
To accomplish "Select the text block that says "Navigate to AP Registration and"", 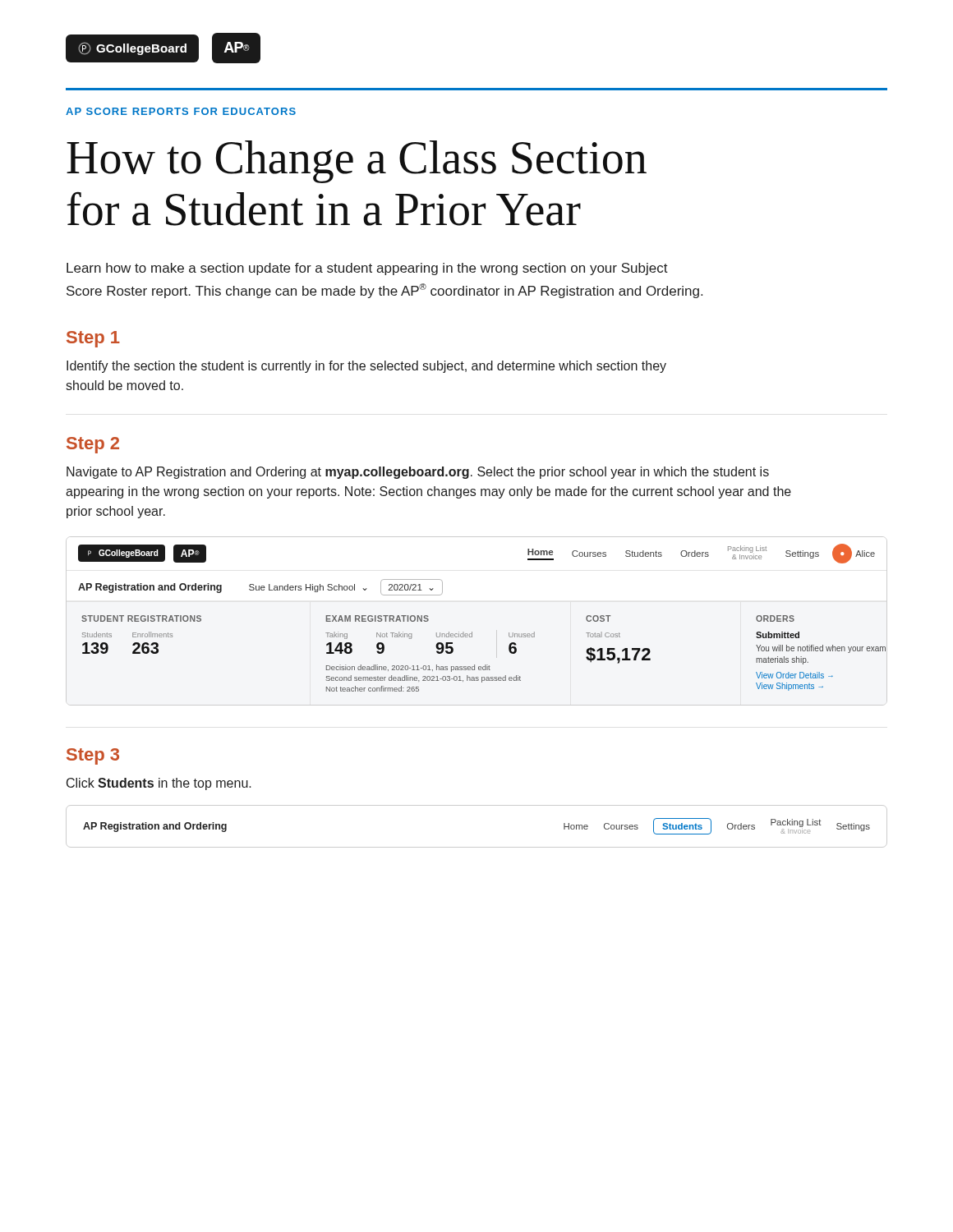I will click(x=435, y=492).
